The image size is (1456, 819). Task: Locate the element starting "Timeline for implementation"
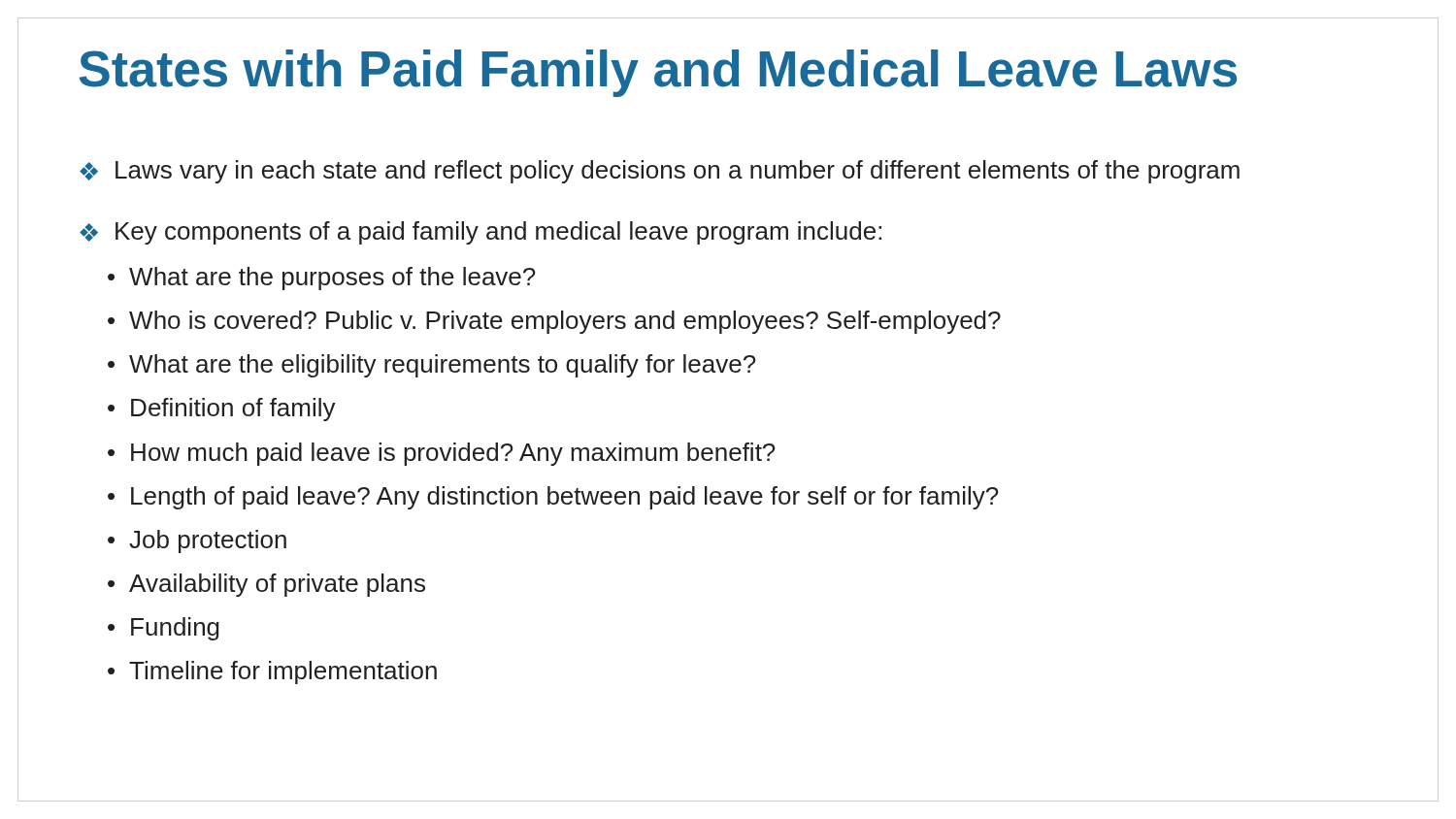[x=284, y=671]
